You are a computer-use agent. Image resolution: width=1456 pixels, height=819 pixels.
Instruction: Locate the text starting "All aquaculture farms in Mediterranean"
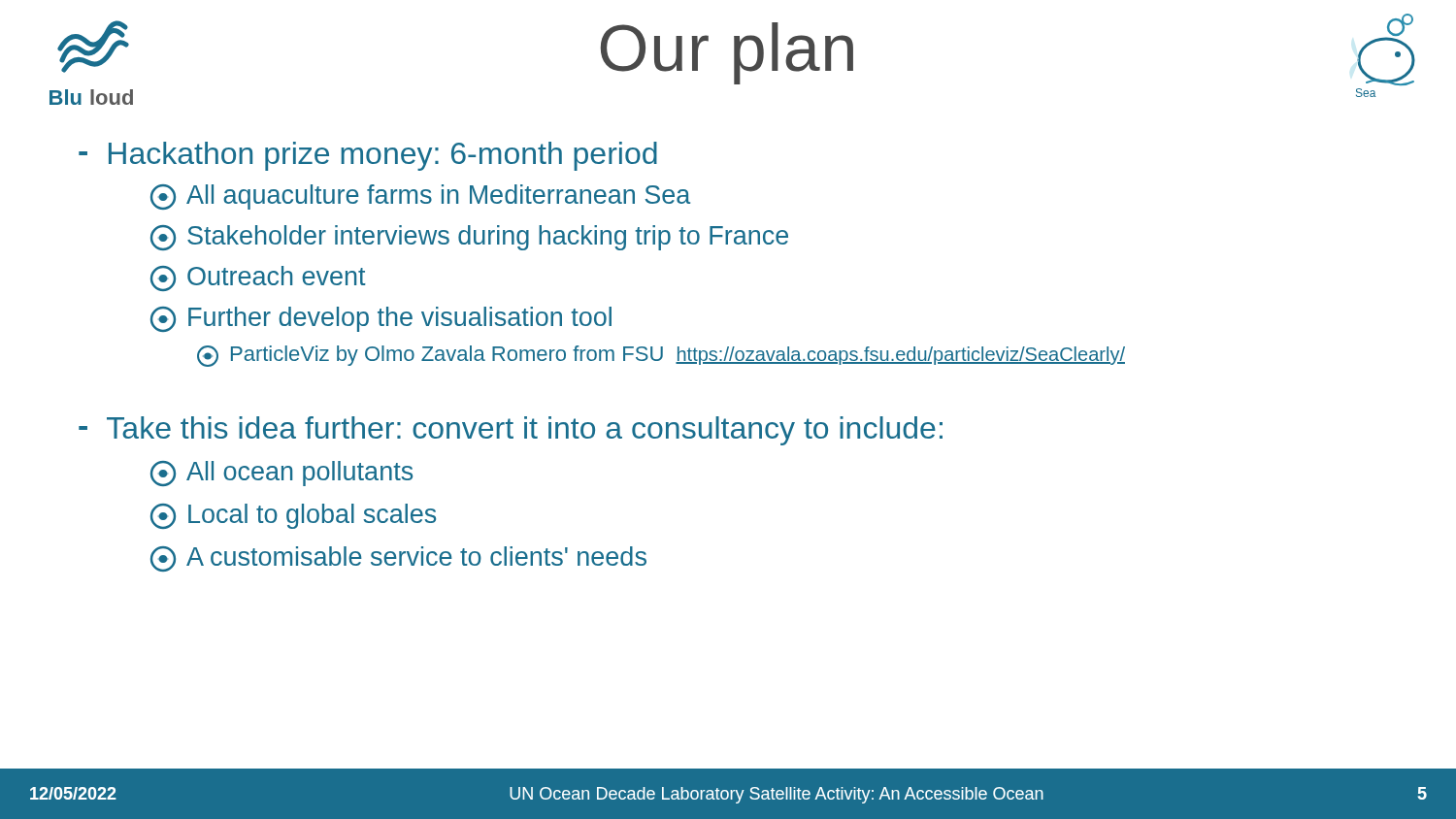tap(420, 197)
